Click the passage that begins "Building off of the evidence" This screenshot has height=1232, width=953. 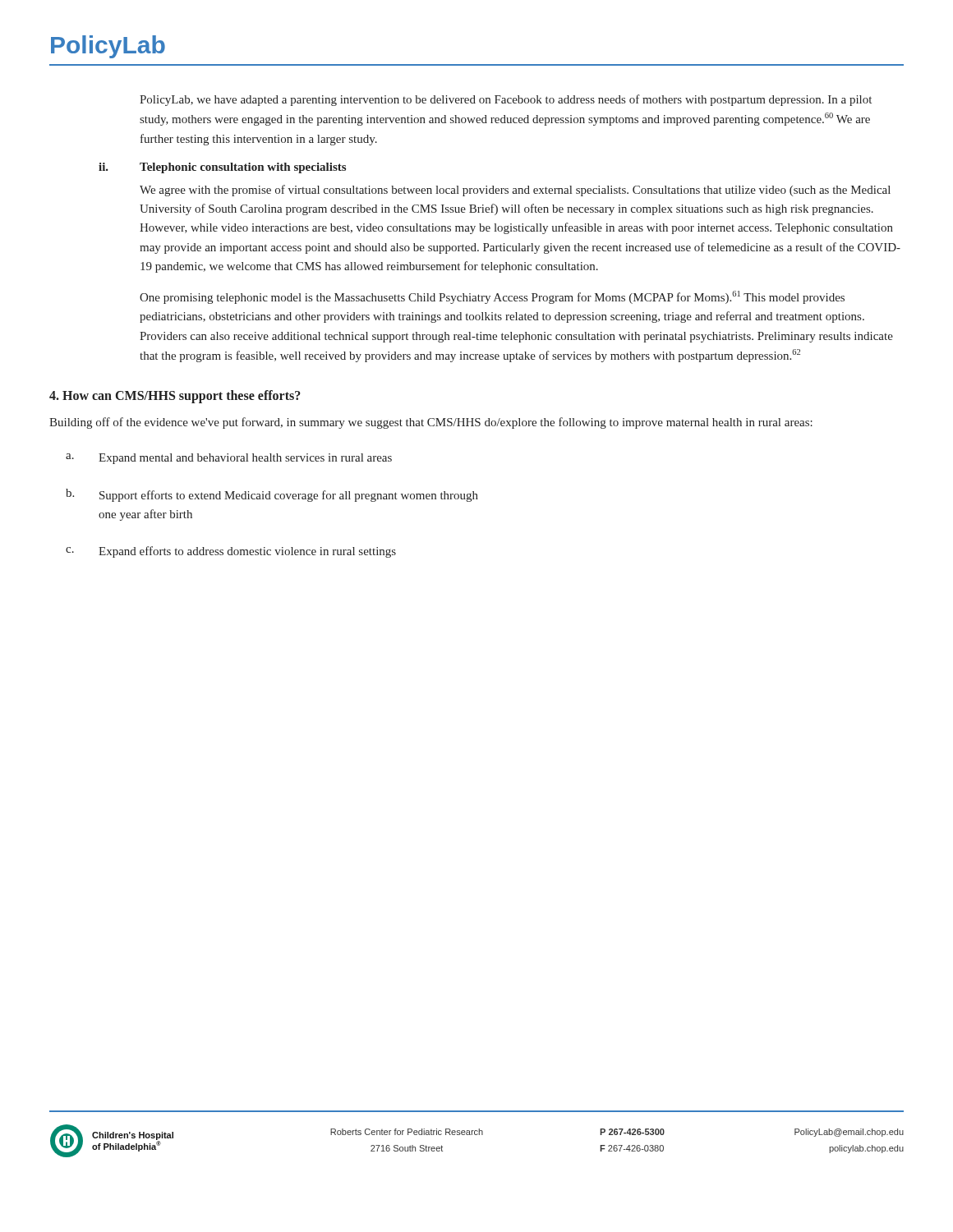click(431, 422)
